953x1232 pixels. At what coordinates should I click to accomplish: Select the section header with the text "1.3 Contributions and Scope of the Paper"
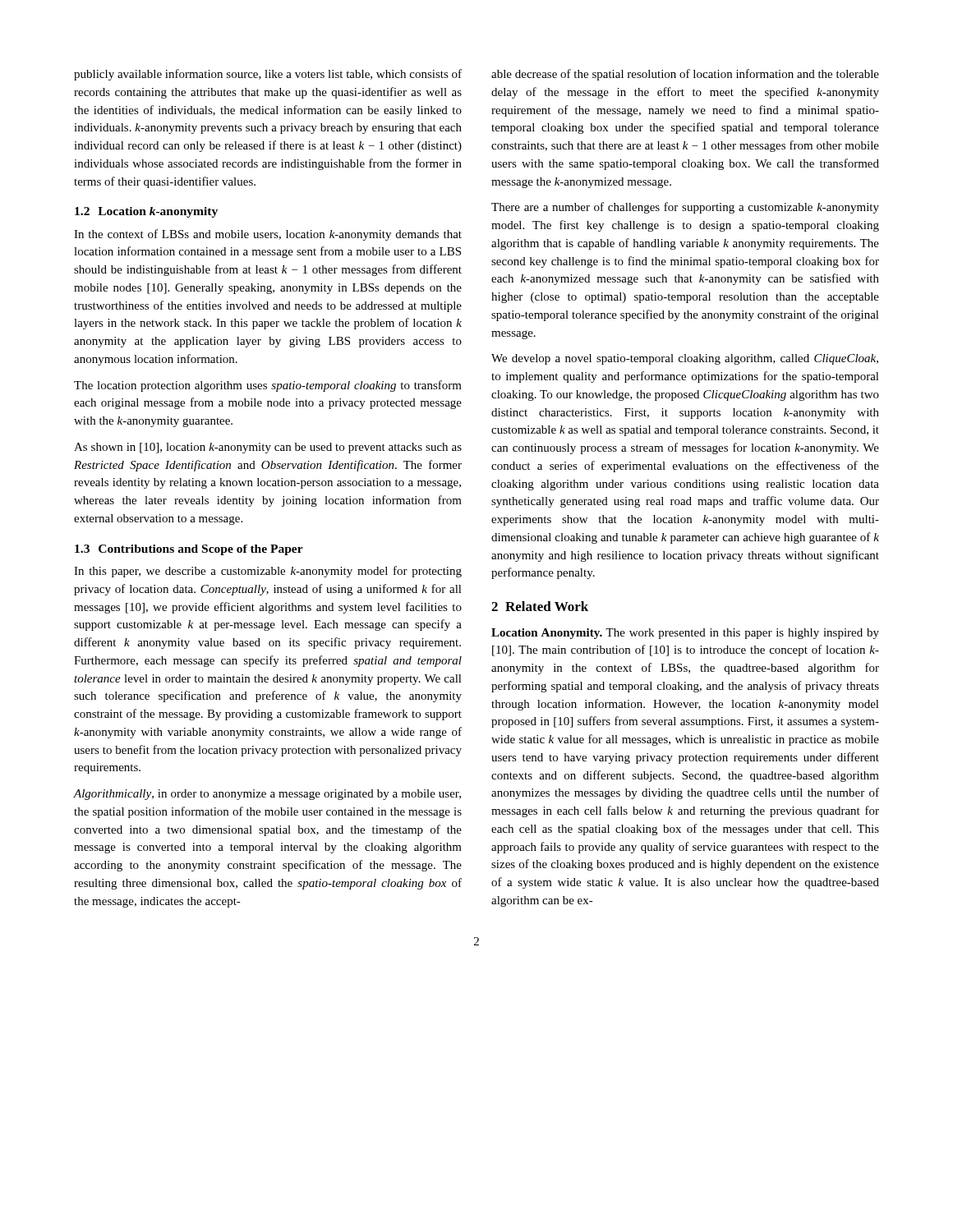click(188, 548)
